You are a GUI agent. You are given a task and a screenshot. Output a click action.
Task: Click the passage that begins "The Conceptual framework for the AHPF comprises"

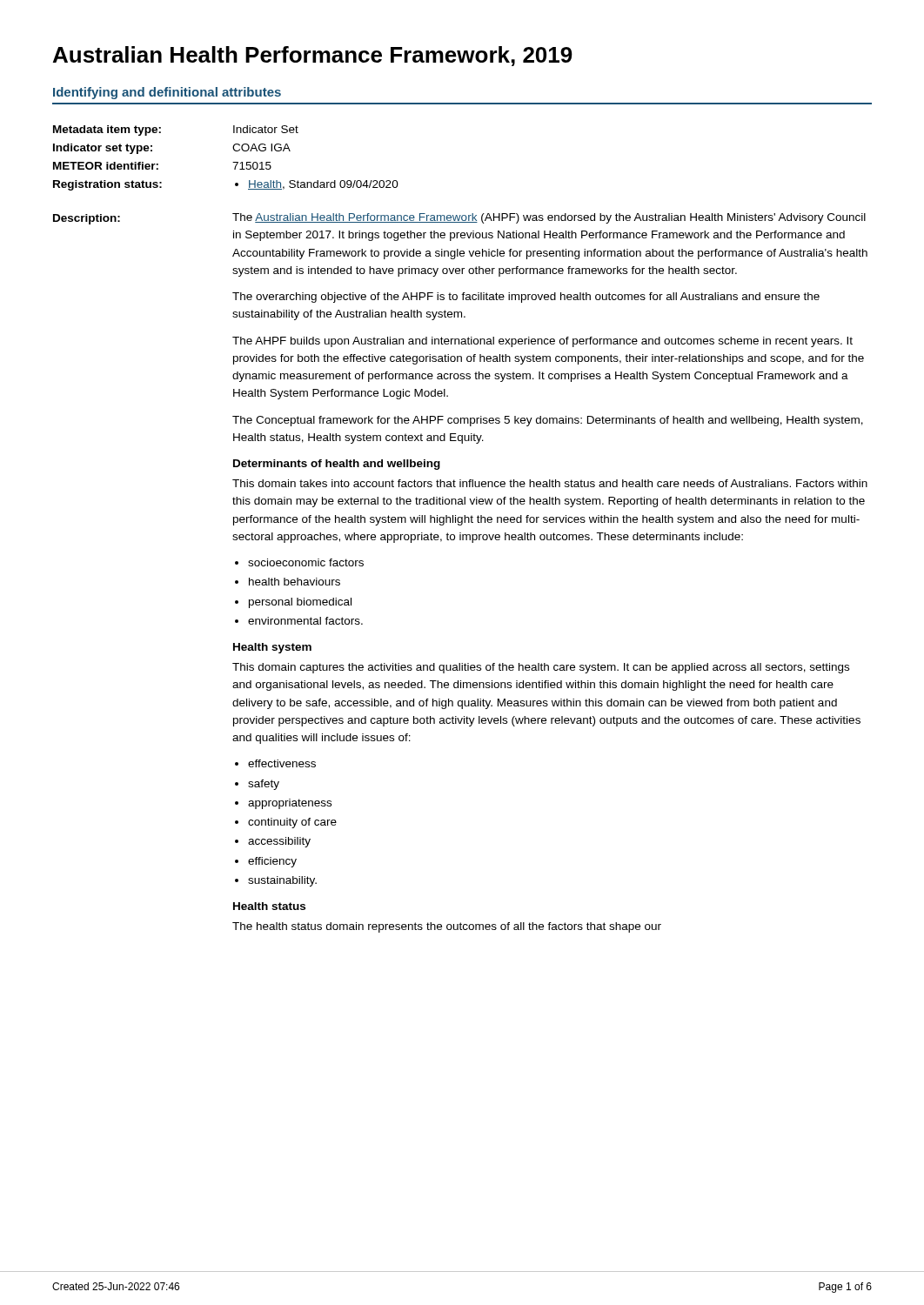[x=548, y=428]
